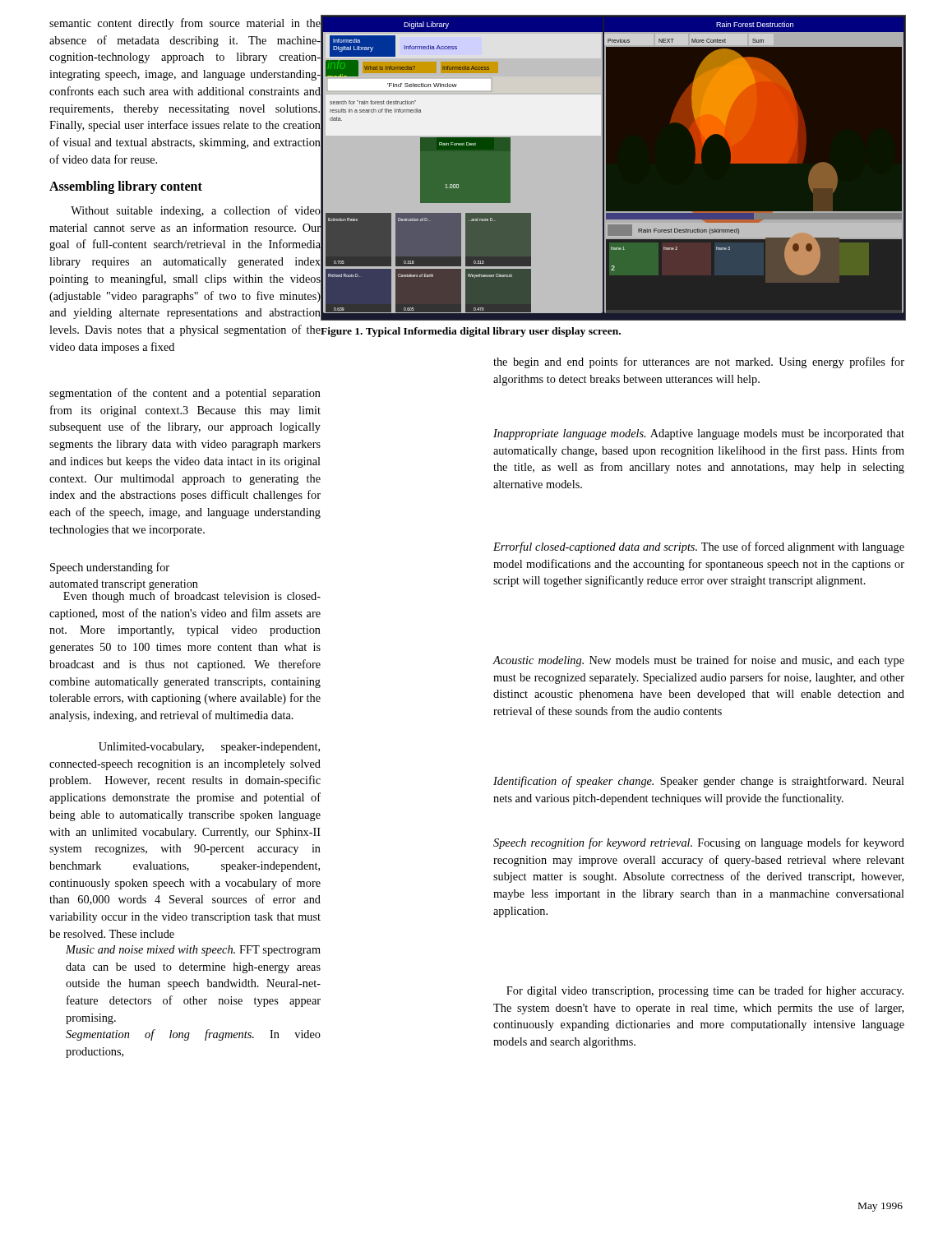
Task: Find the passage starting "Errorful closed-captioned data and"
Action: click(x=699, y=564)
